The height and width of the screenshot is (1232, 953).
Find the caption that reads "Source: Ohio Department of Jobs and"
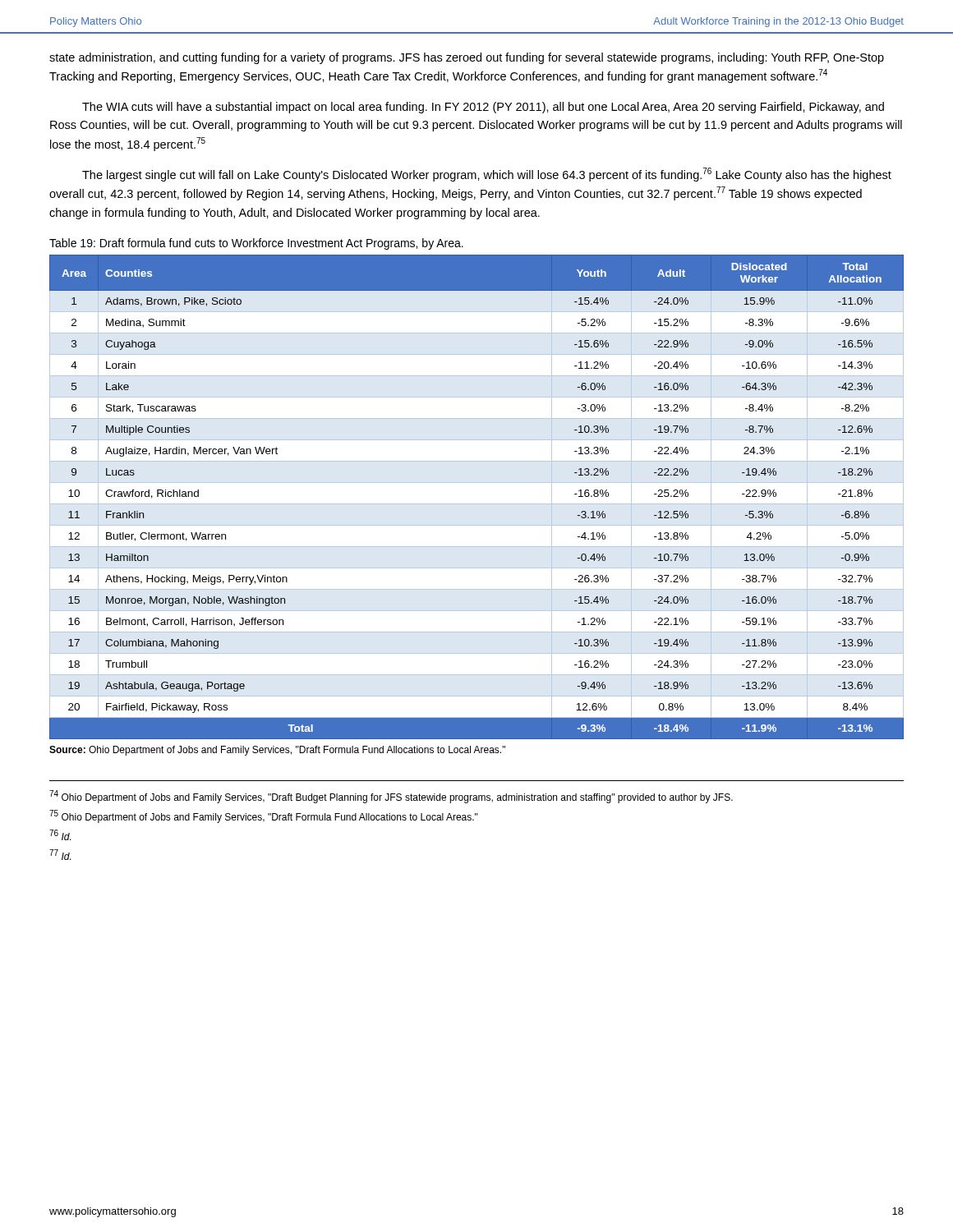point(277,750)
